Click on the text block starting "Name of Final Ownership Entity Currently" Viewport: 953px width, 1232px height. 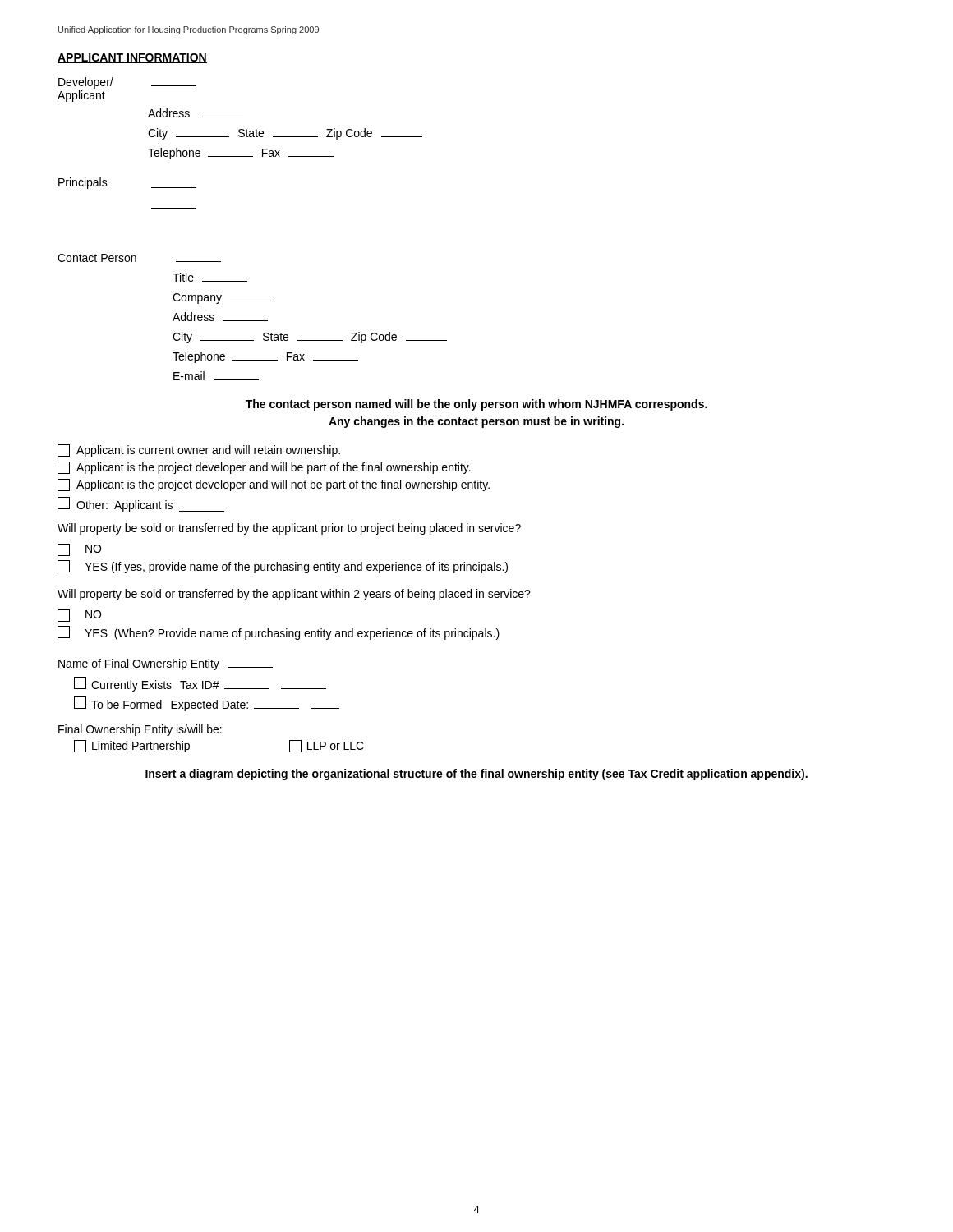pos(166,664)
